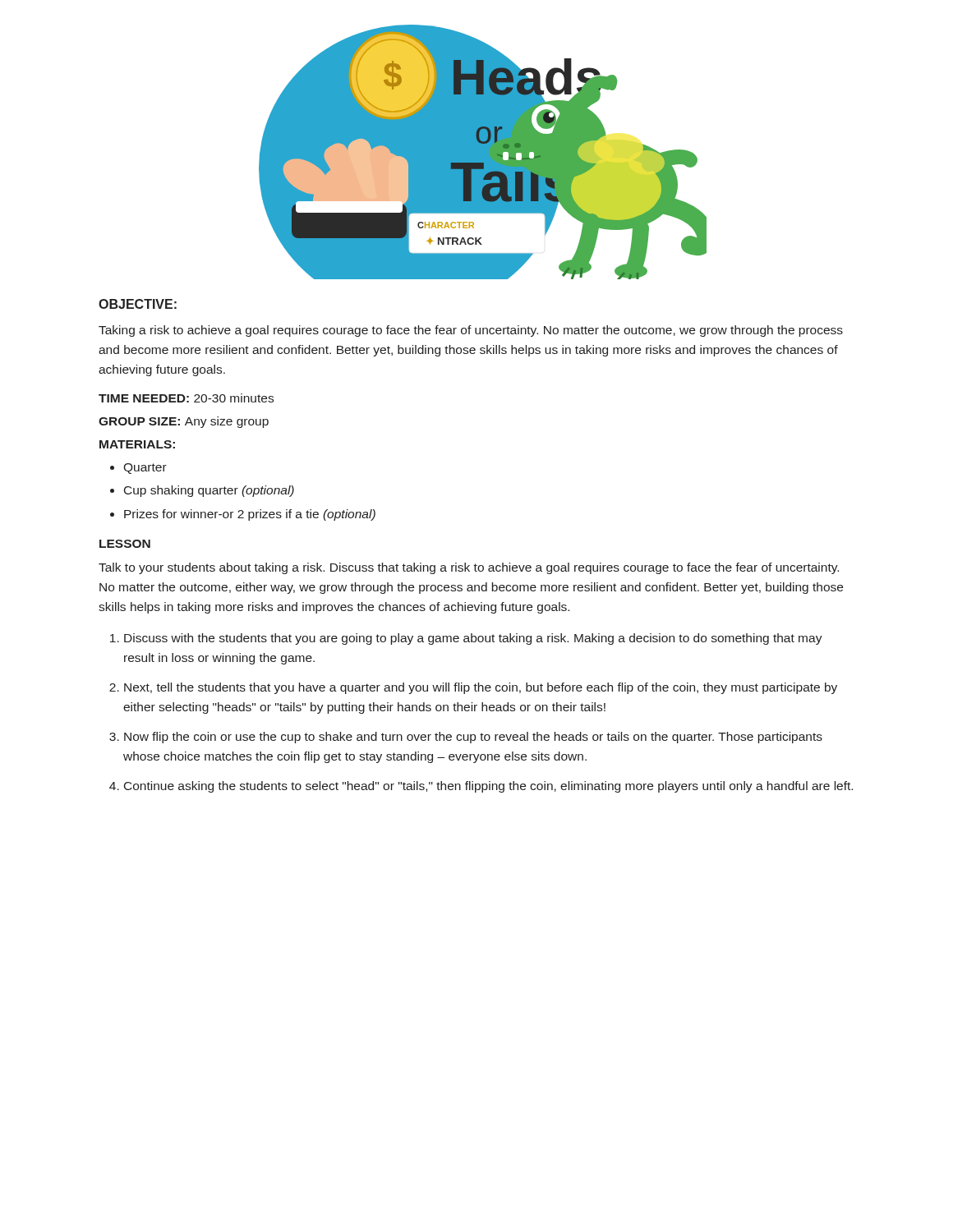Point to the region starting "Taking a risk to achieve a"
This screenshot has width=953, height=1232.
(x=471, y=350)
